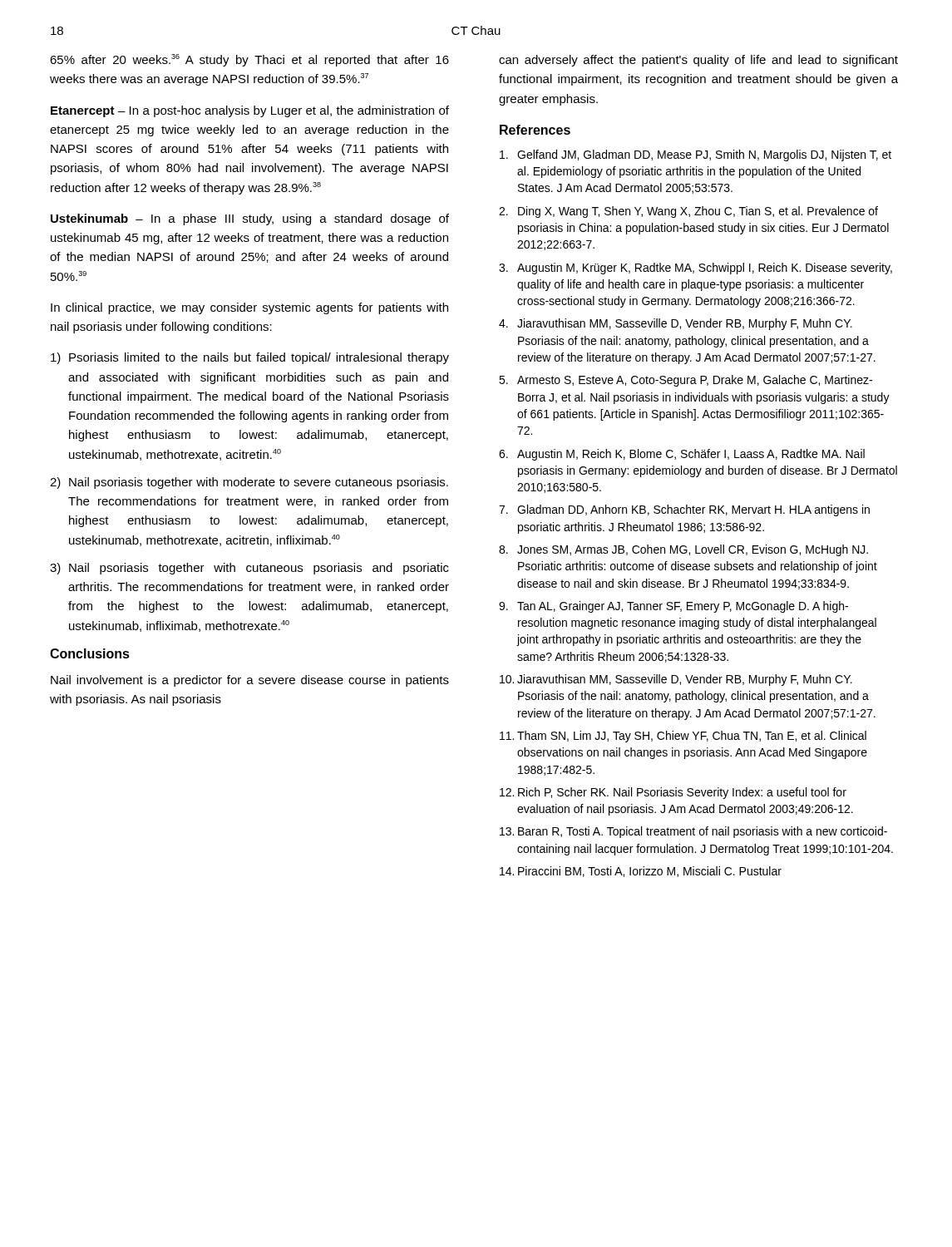Point to the block beginning "3) Nail psoriasis together with cutaneous psoriasis"
Viewport: 952px width, 1247px height.
click(249, 596)
